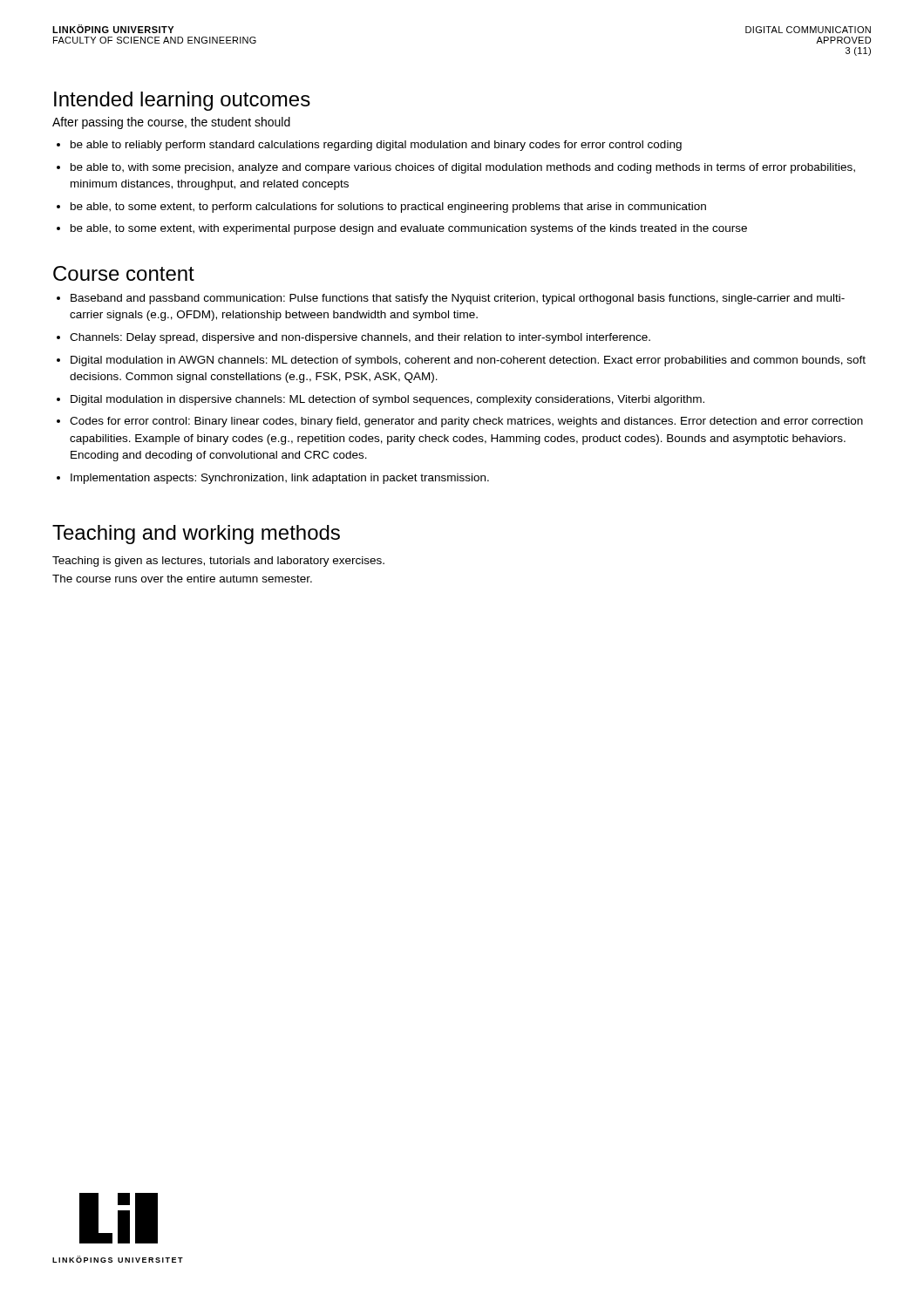The image size is (924, 1308).
Task: Locate the text "Course content"
Action: pos(123,274)
